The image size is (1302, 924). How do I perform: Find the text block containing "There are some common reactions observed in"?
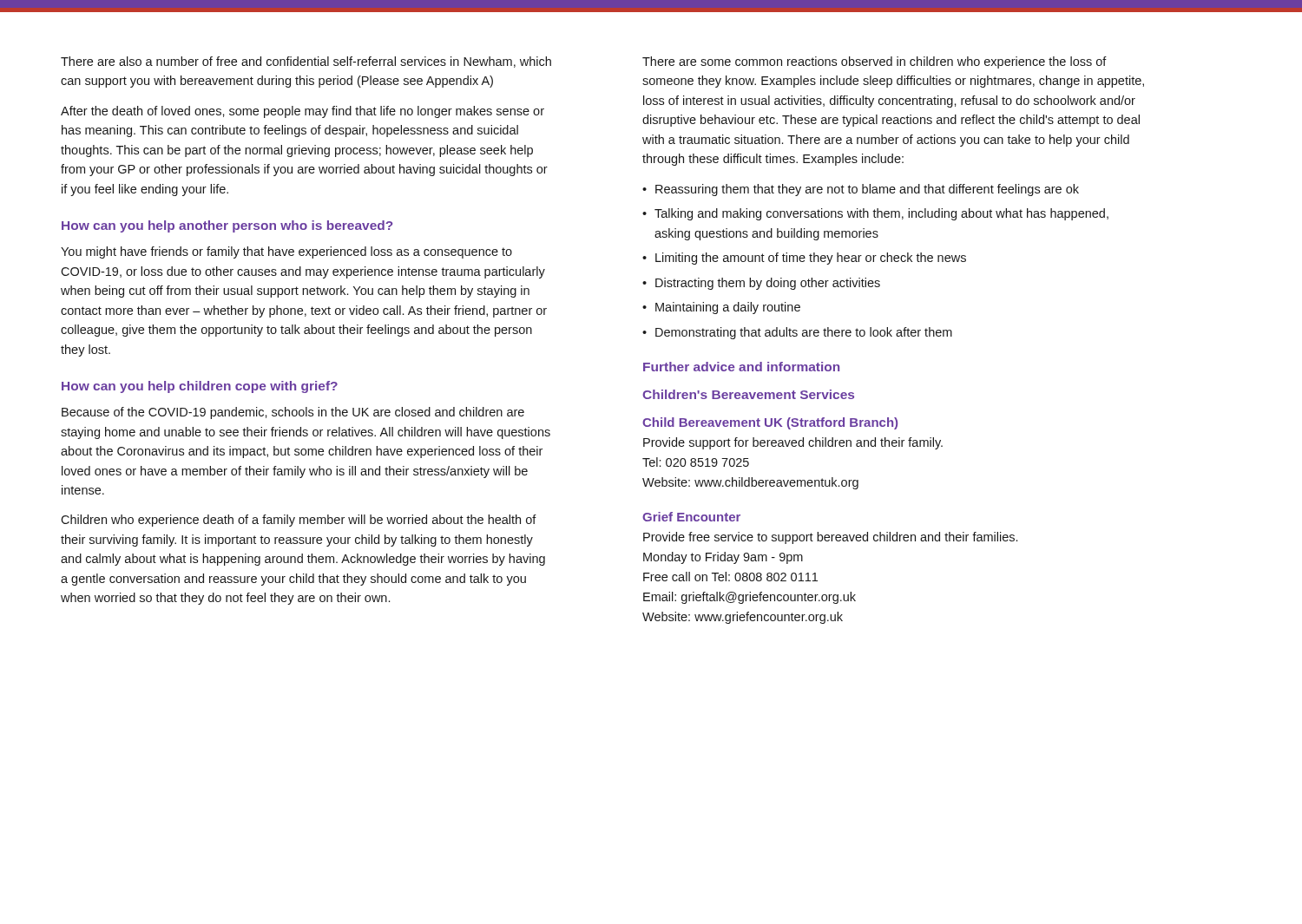(894, 110)
